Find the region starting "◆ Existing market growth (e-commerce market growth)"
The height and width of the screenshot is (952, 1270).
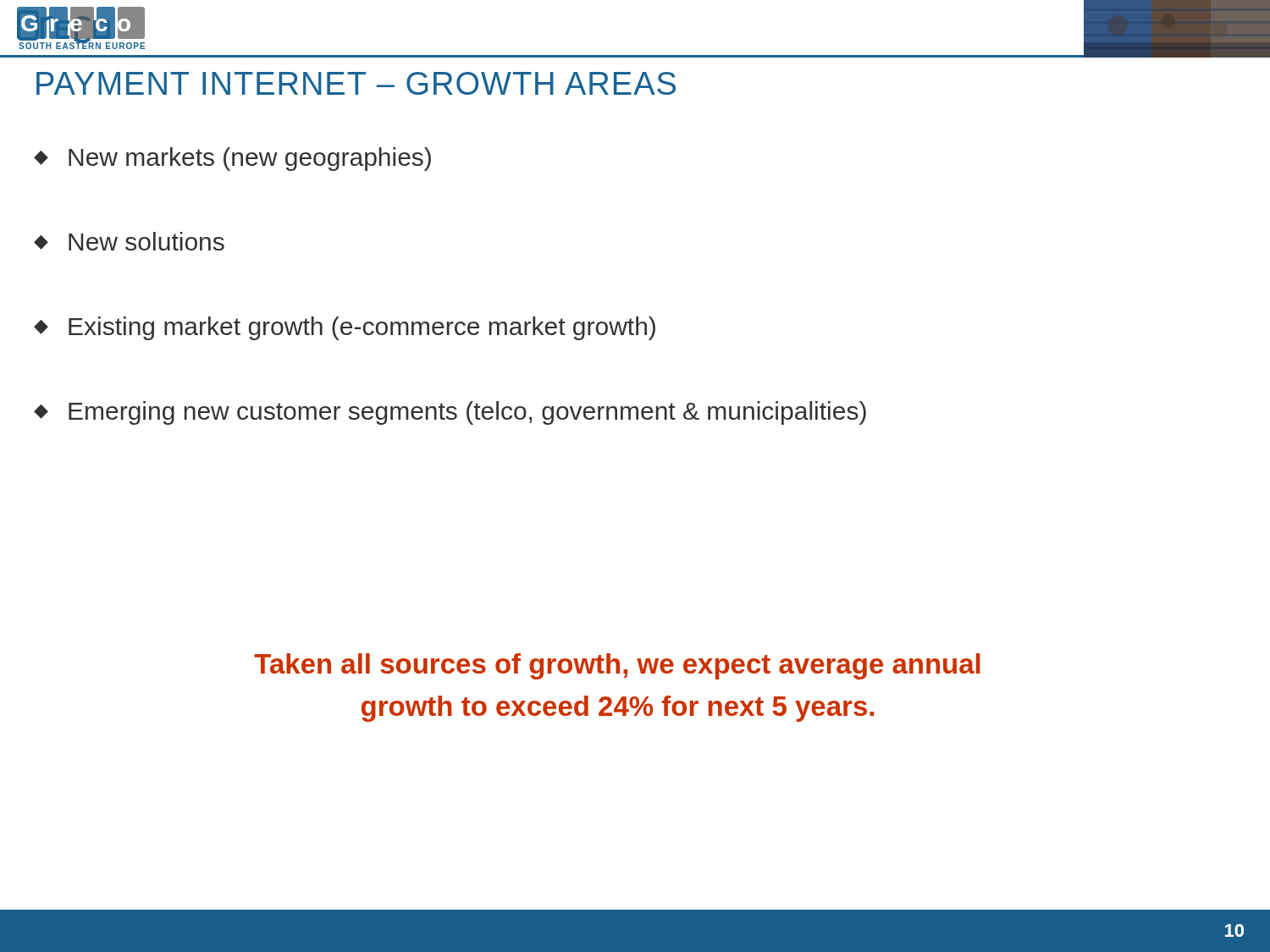pos(345,327)
